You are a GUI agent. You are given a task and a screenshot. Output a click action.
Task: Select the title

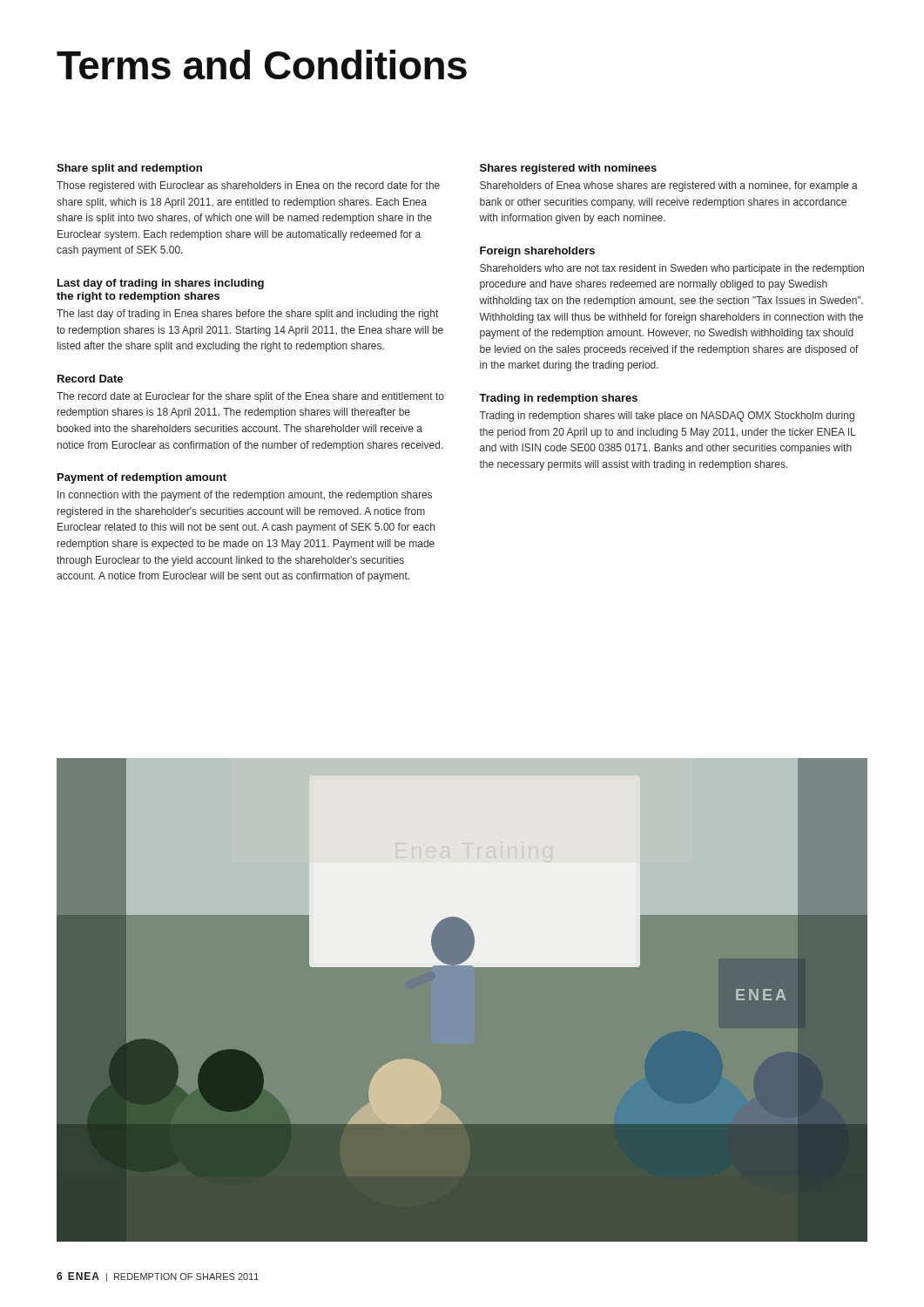(462, 66)
